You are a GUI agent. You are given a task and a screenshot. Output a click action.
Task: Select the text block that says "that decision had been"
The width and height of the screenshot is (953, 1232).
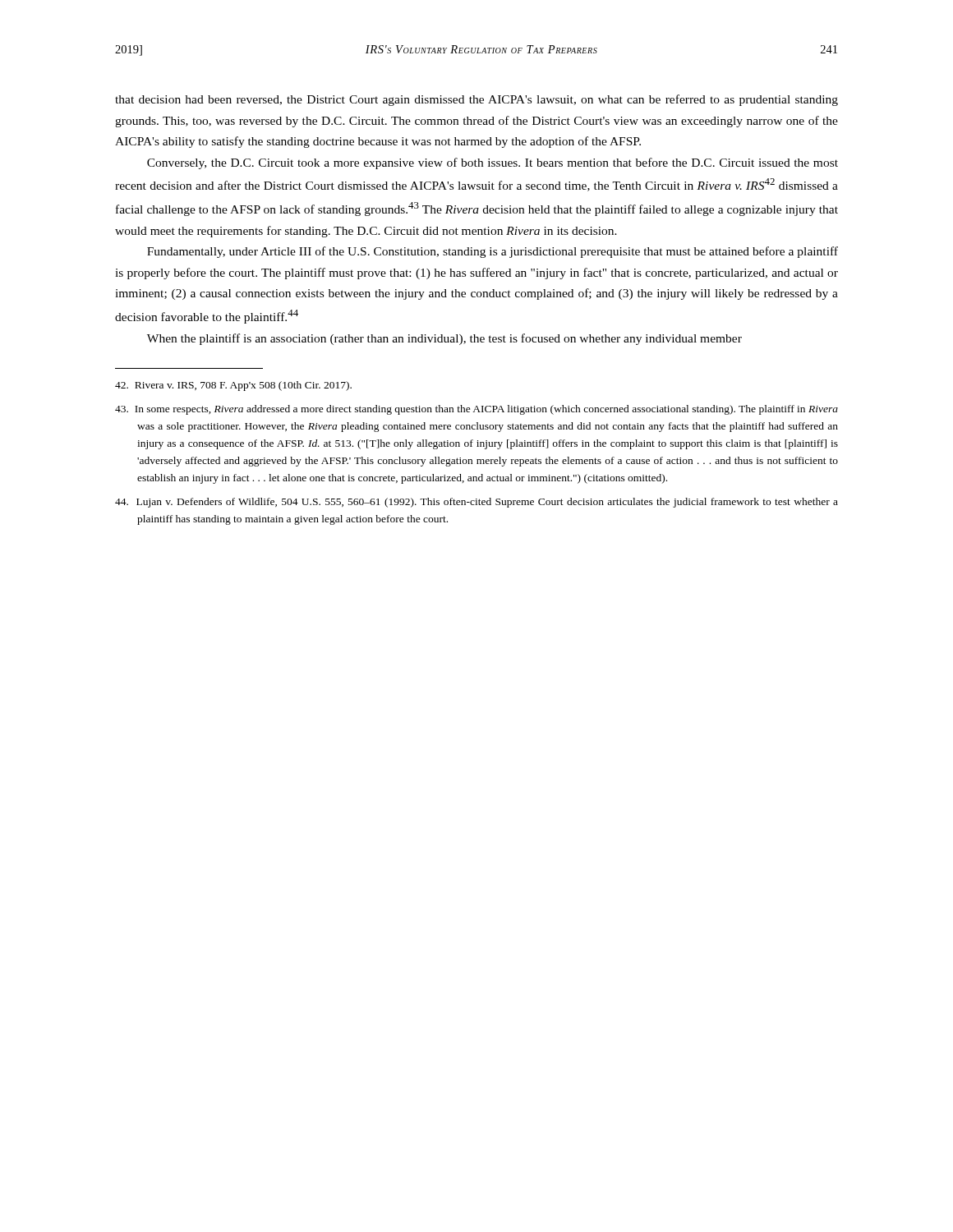click(x=476, y=120)
